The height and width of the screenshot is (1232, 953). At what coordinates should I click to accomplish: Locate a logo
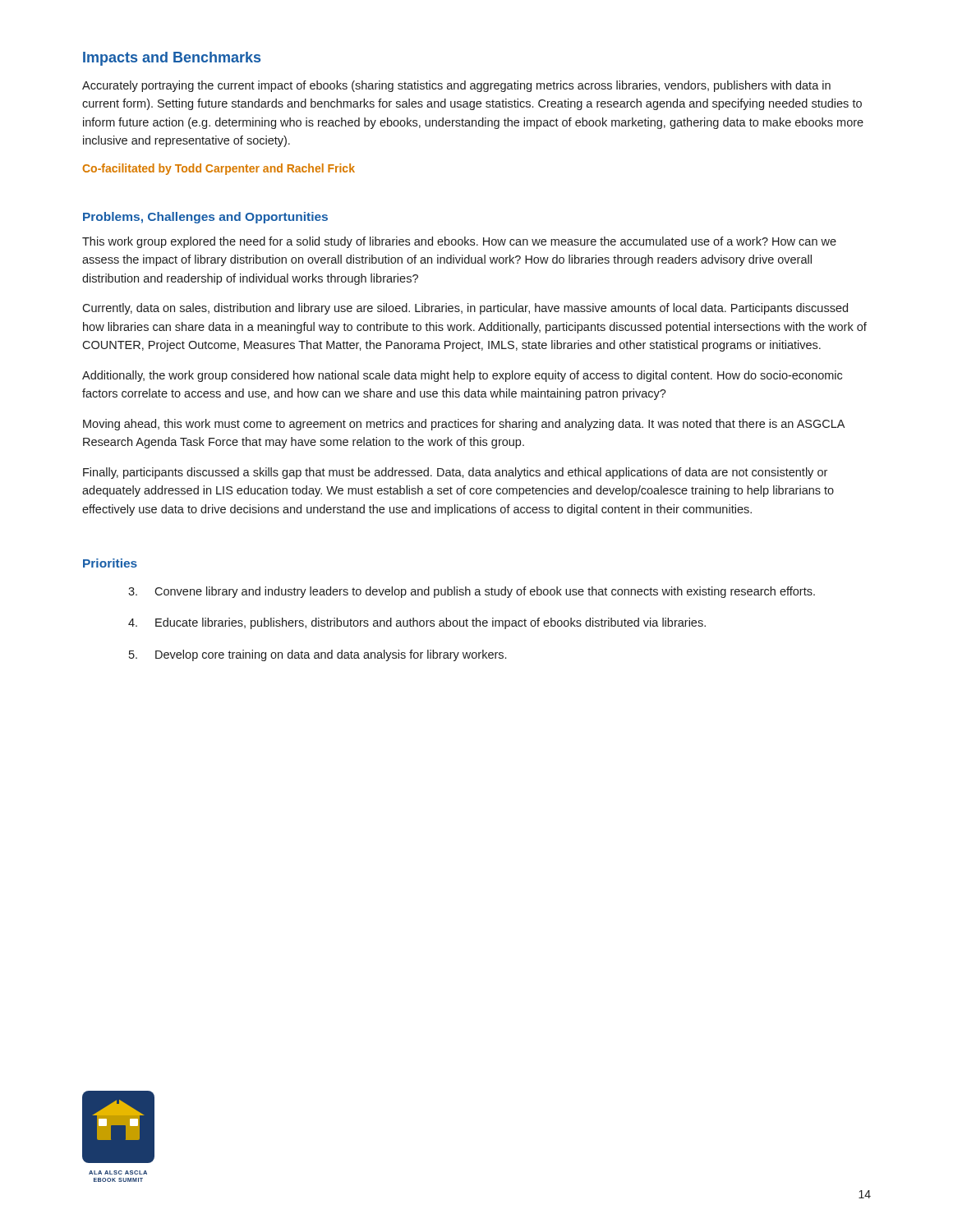pos(118,1137)
